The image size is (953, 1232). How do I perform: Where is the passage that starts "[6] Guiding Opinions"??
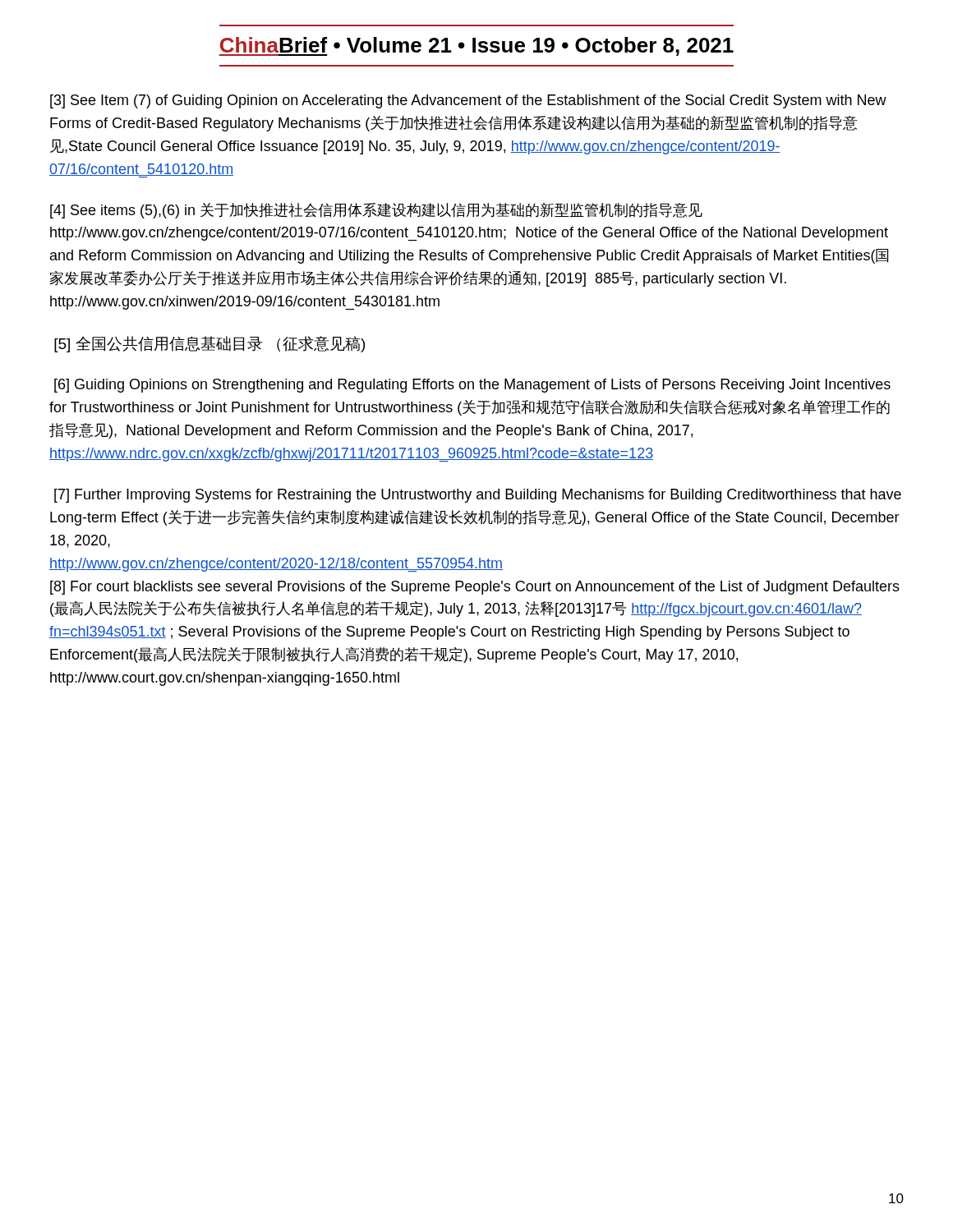[x=470, y=419]
